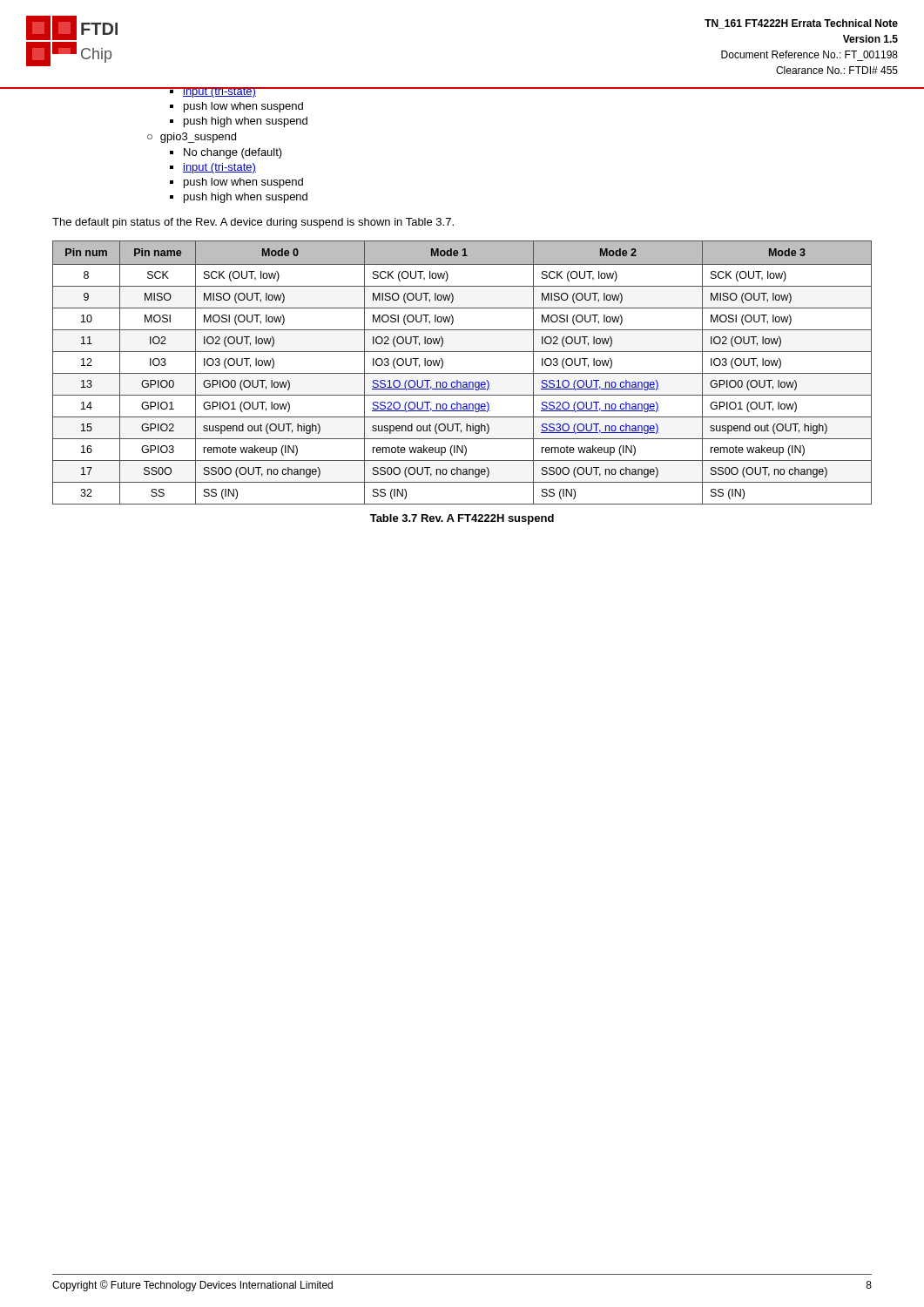Click the passage that begins "No change (default) input (tri-state)"
This screenshot has height=1307, width=924.
coord(226,153)
